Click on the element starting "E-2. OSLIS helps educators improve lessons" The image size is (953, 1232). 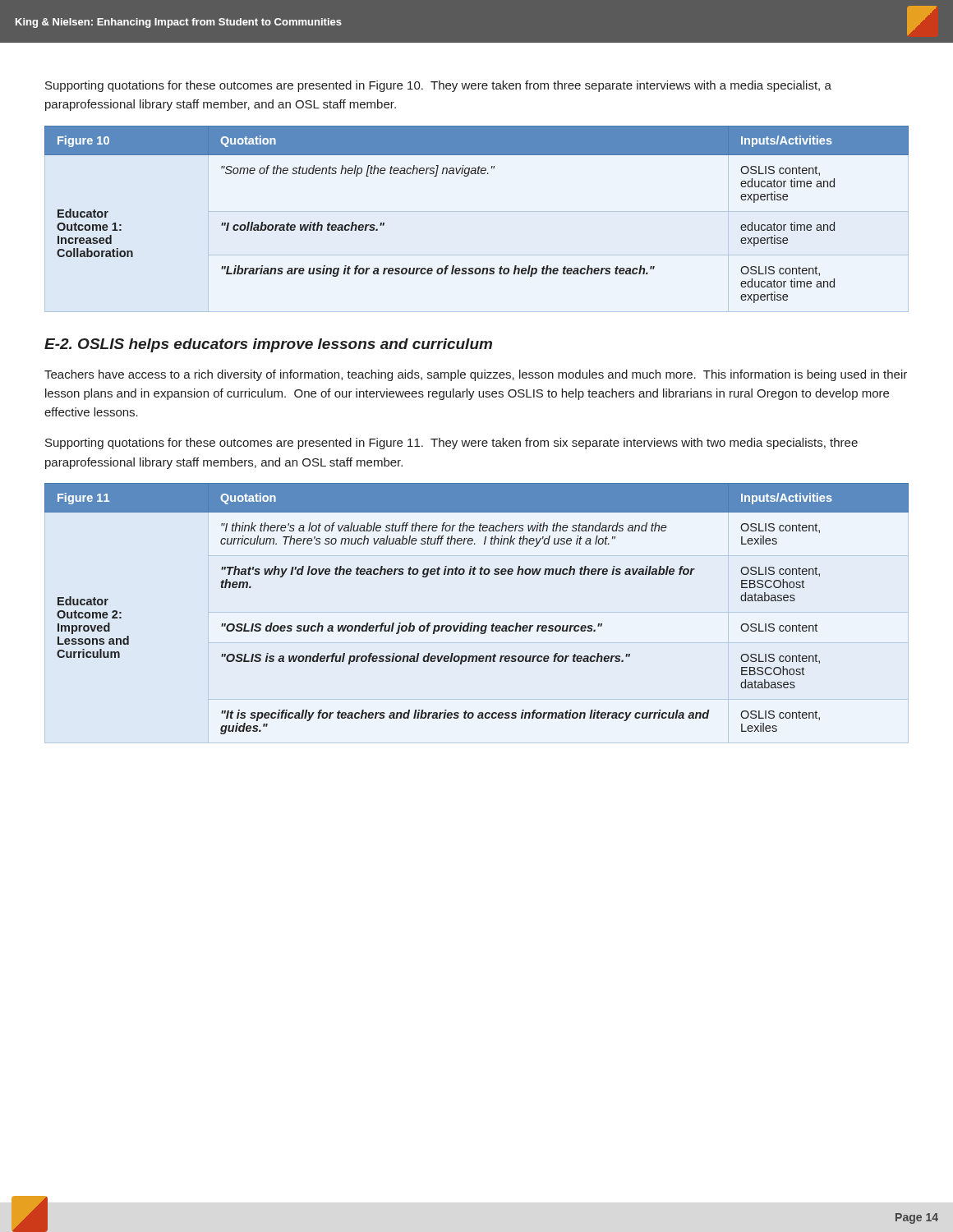click(269, 343)
